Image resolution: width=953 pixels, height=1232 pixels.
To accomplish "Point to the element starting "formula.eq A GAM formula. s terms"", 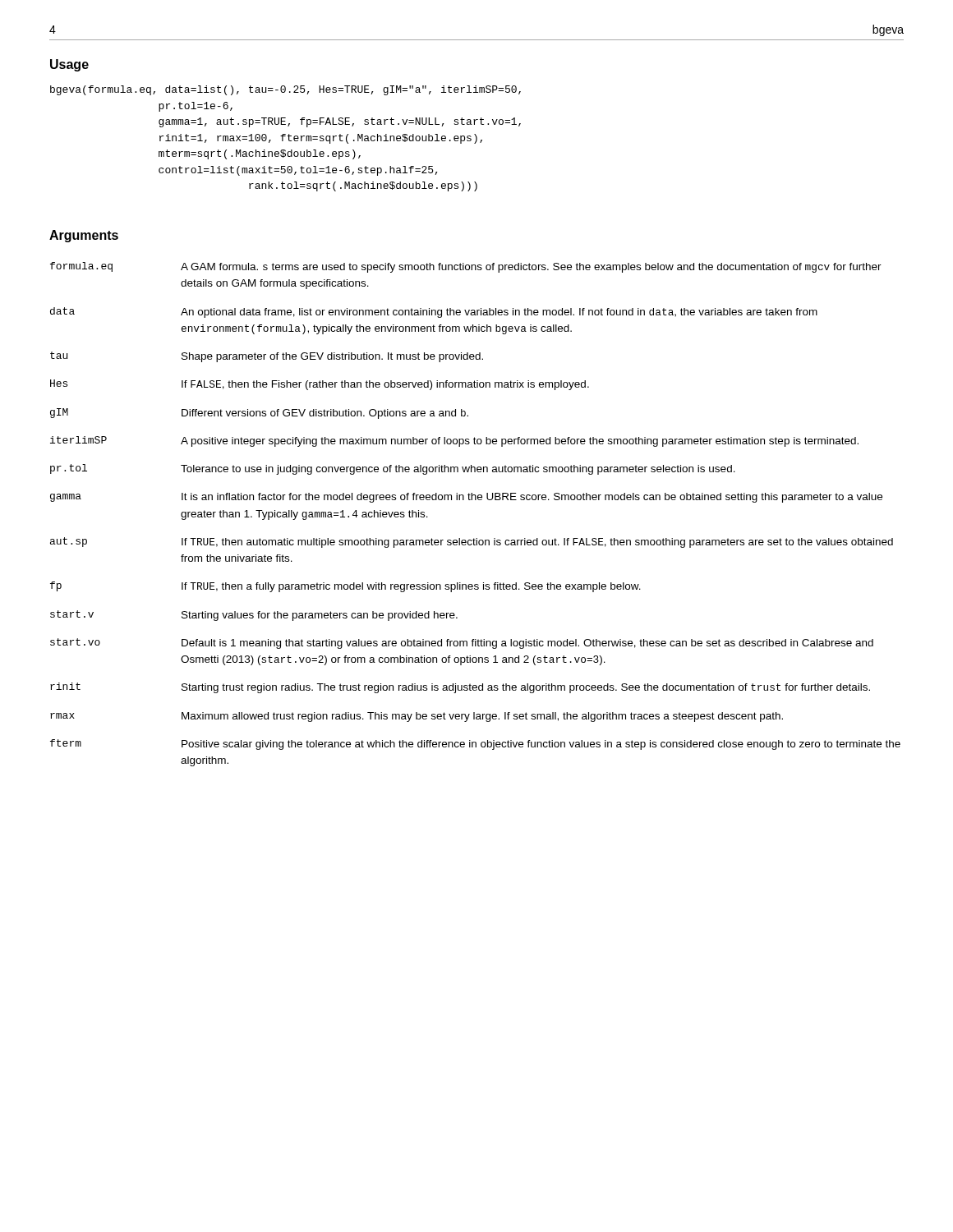I will pos(476,275).
